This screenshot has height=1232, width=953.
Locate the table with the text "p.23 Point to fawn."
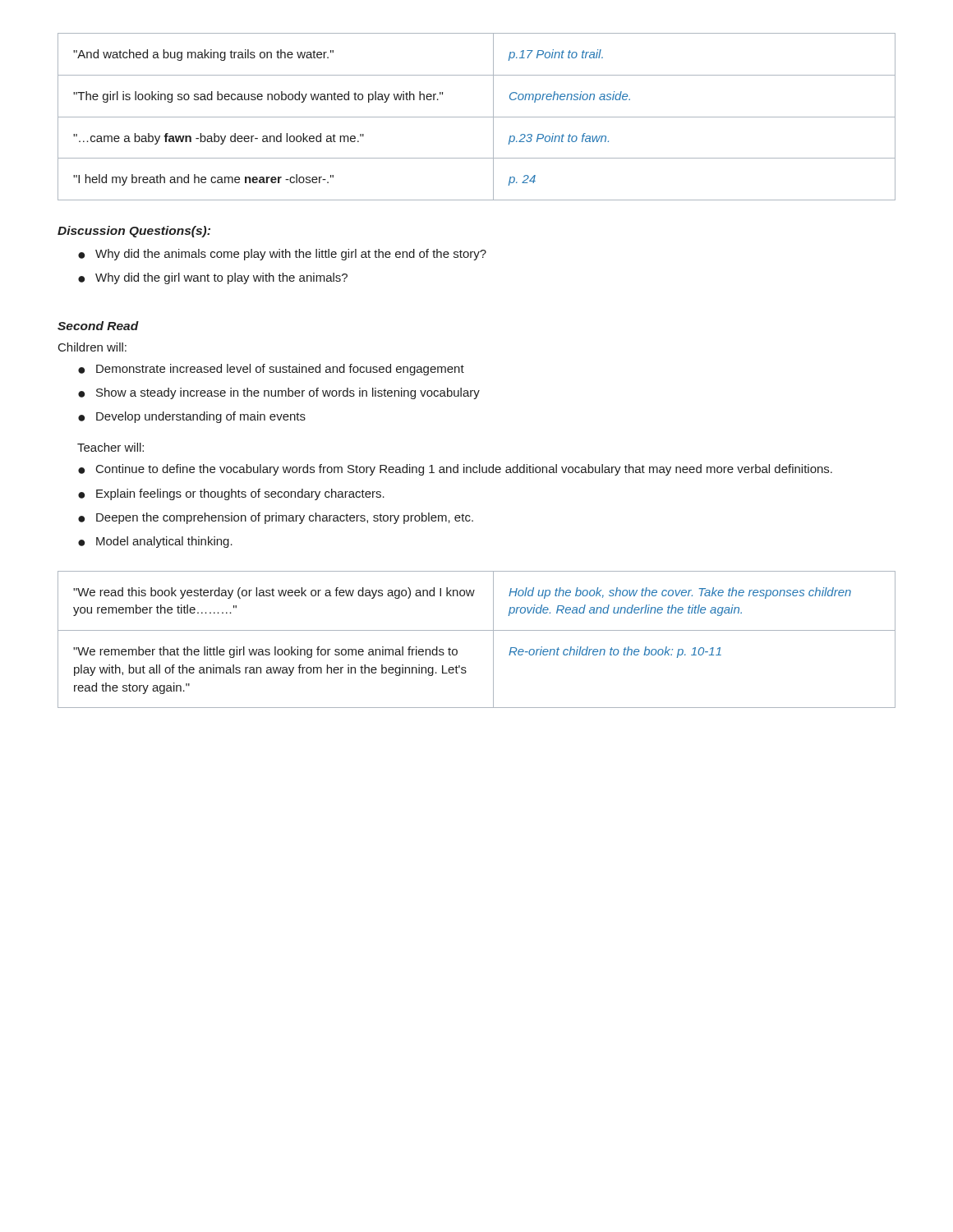point(476,117)
